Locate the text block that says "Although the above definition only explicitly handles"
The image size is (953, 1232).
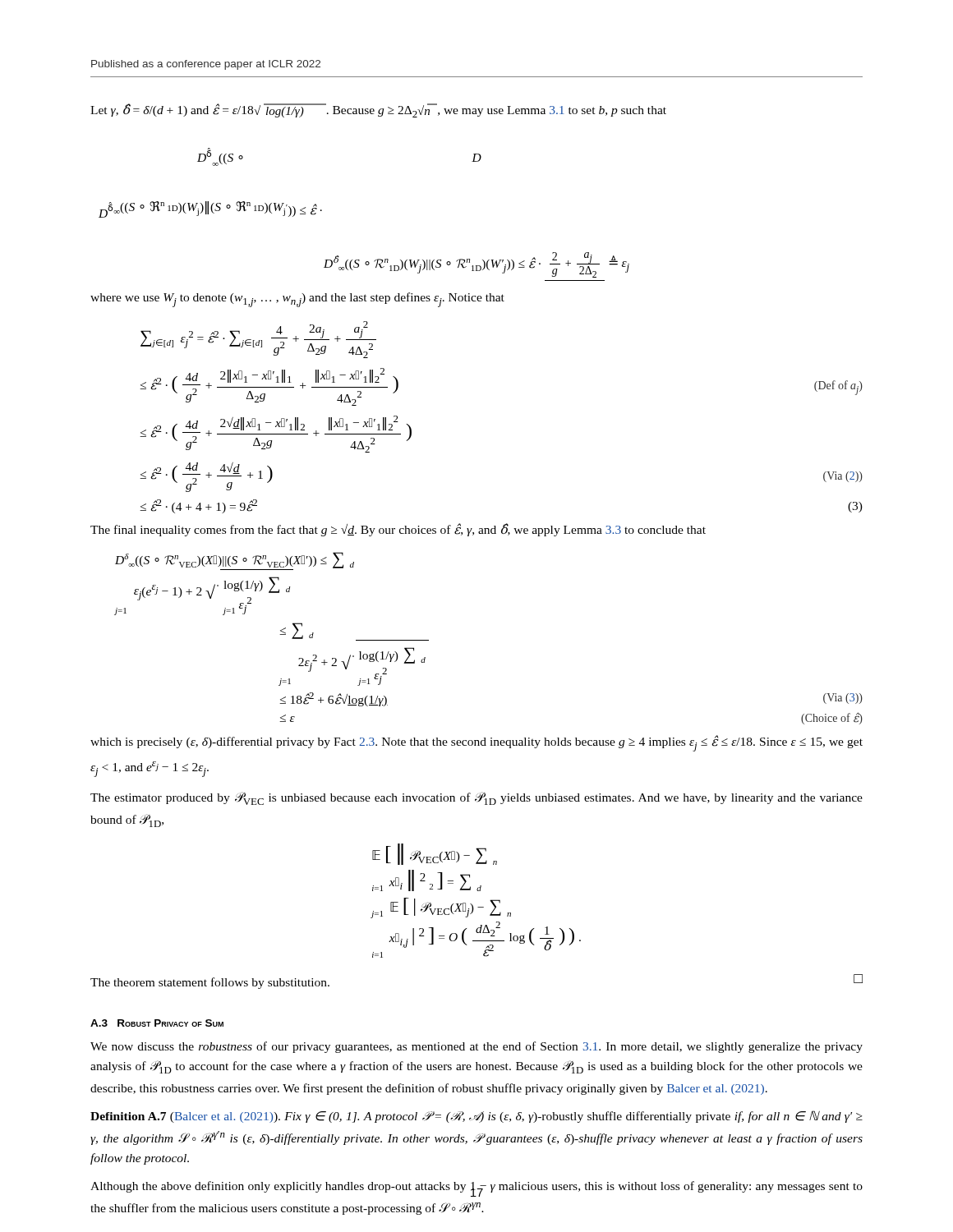tap(476, 1197)
